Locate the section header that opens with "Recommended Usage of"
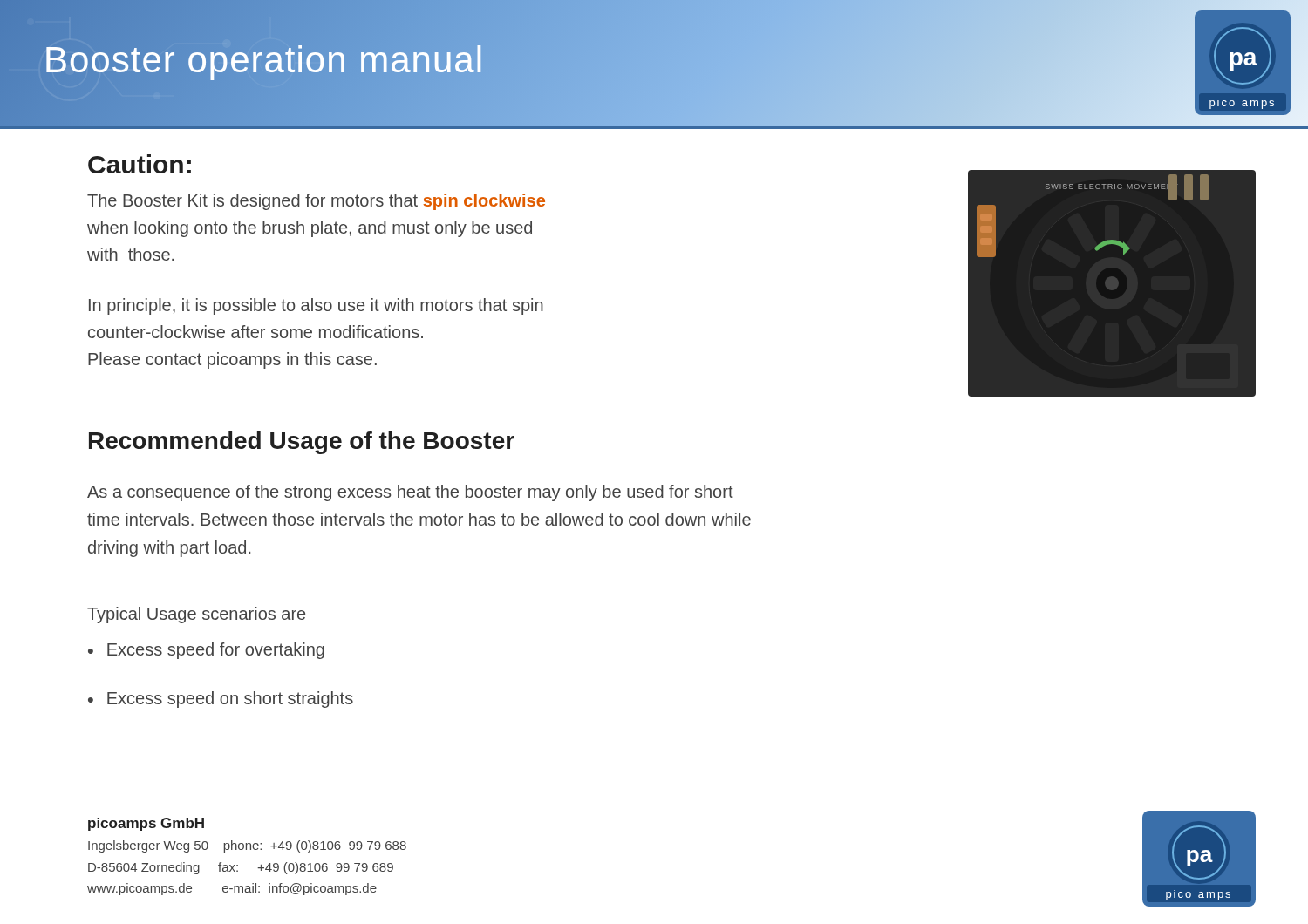 pyautogui.click(x=301, y=441)
